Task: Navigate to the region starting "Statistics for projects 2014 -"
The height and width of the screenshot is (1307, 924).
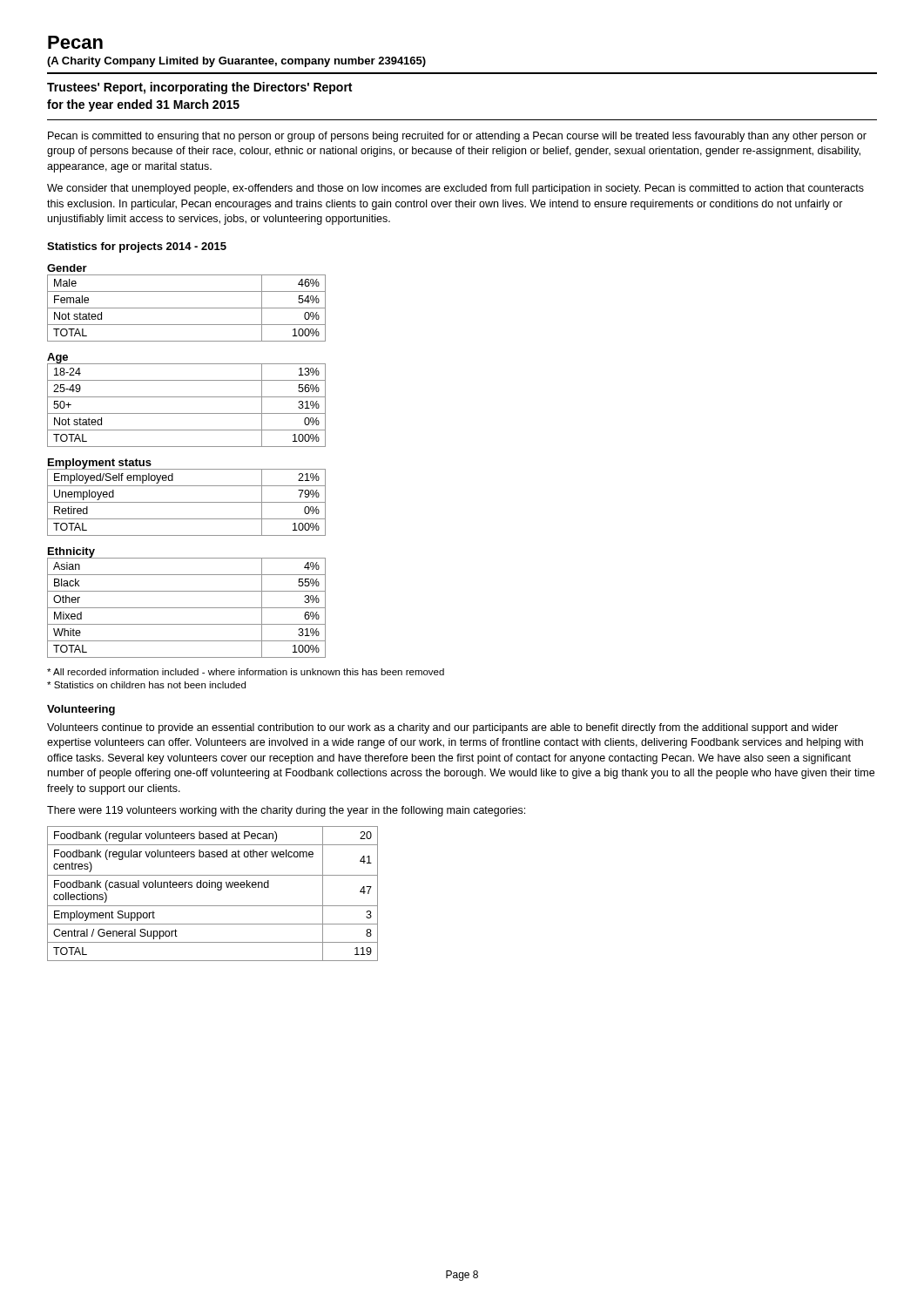Action: tap(137, 246)
